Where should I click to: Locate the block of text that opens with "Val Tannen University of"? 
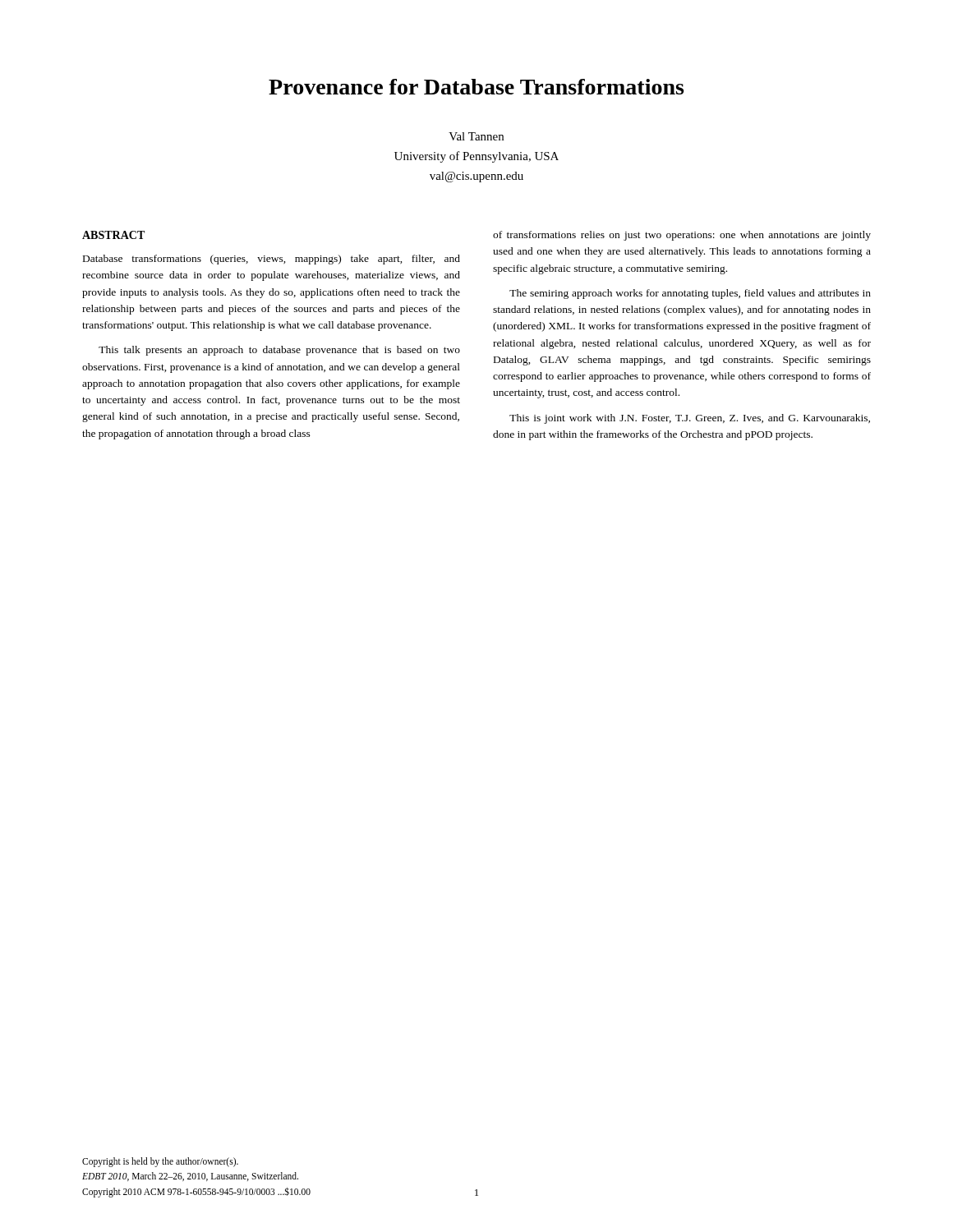click(x=476, y=156)
